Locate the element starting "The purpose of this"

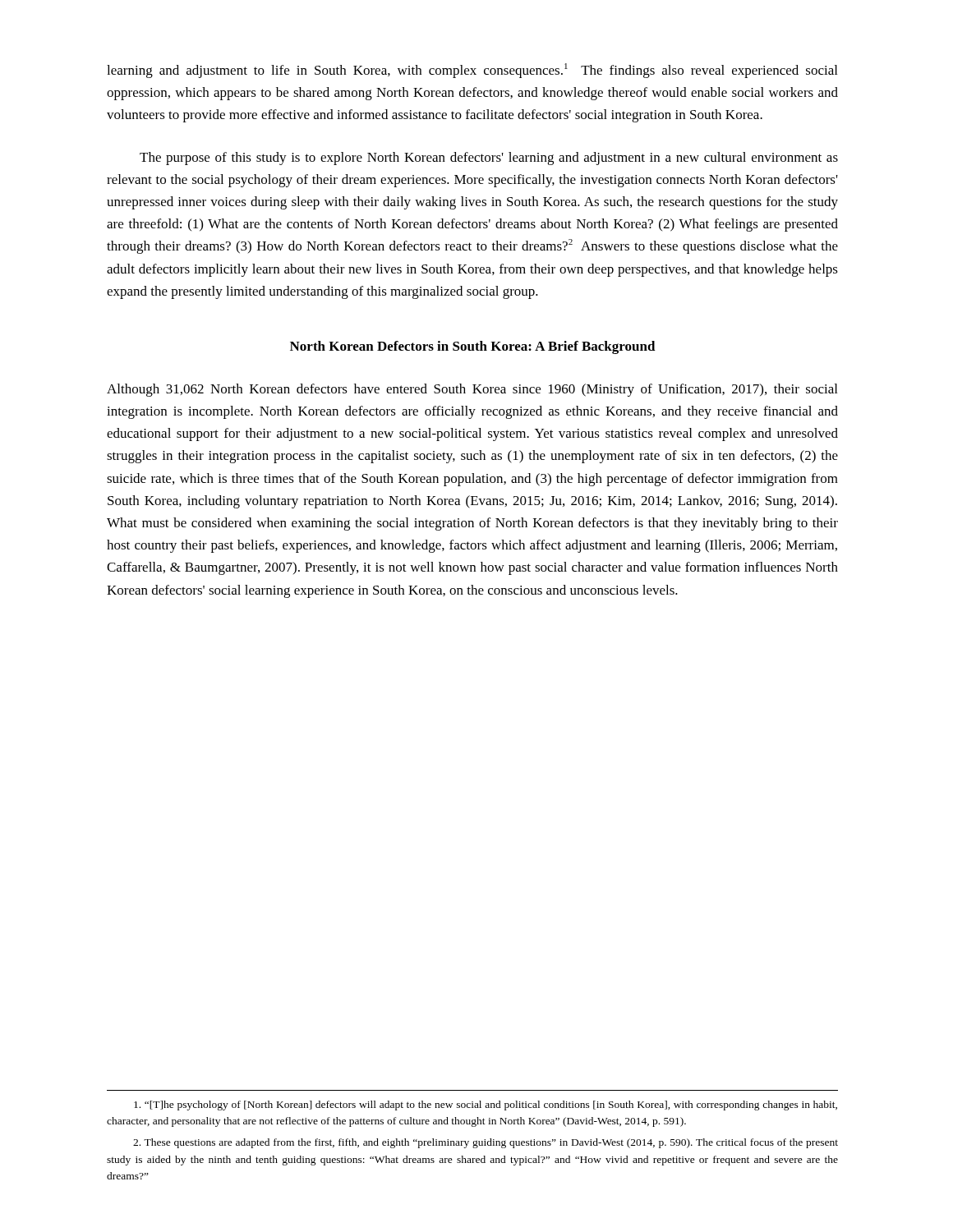[472, 224]
